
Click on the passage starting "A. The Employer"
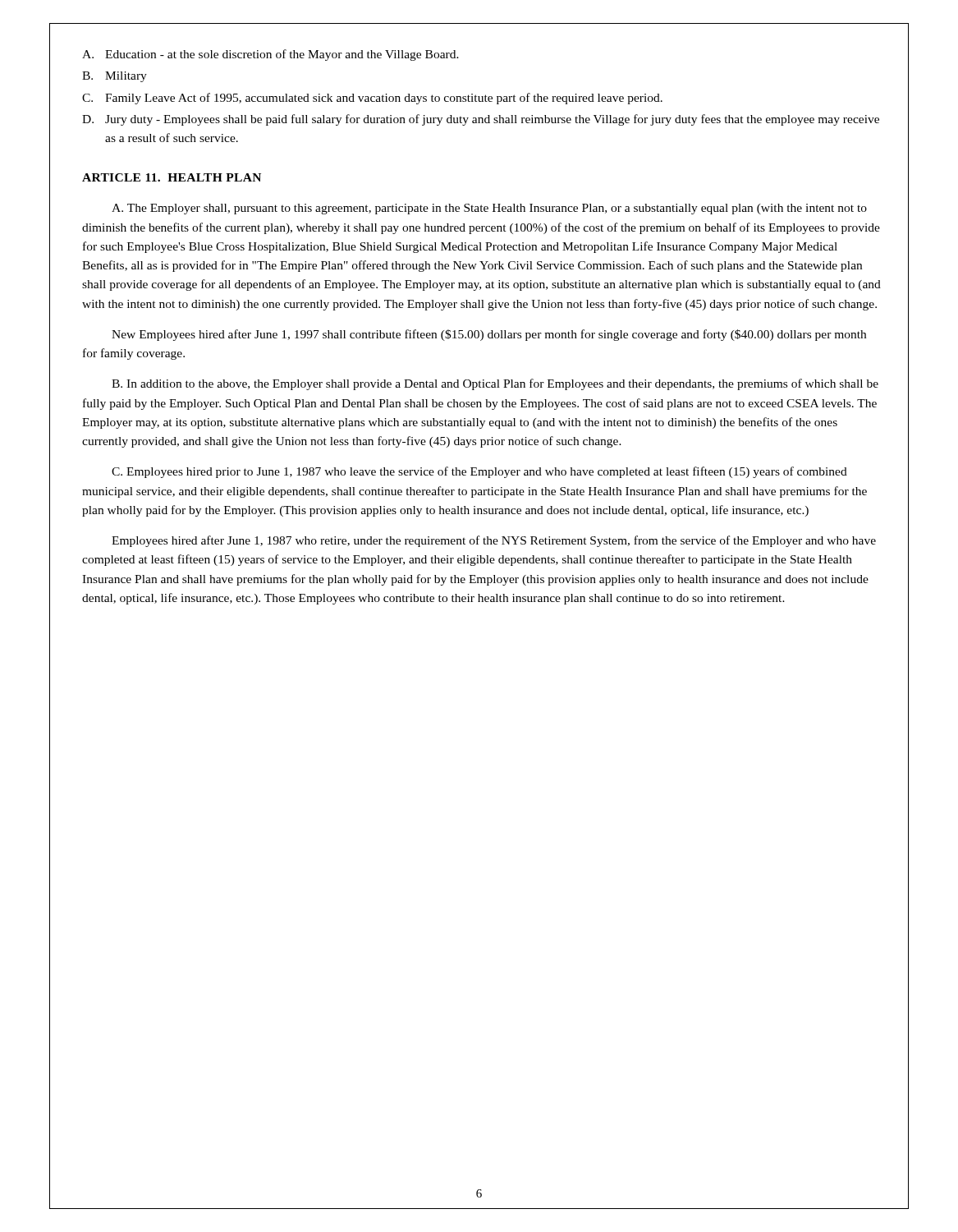pos(481,255)
